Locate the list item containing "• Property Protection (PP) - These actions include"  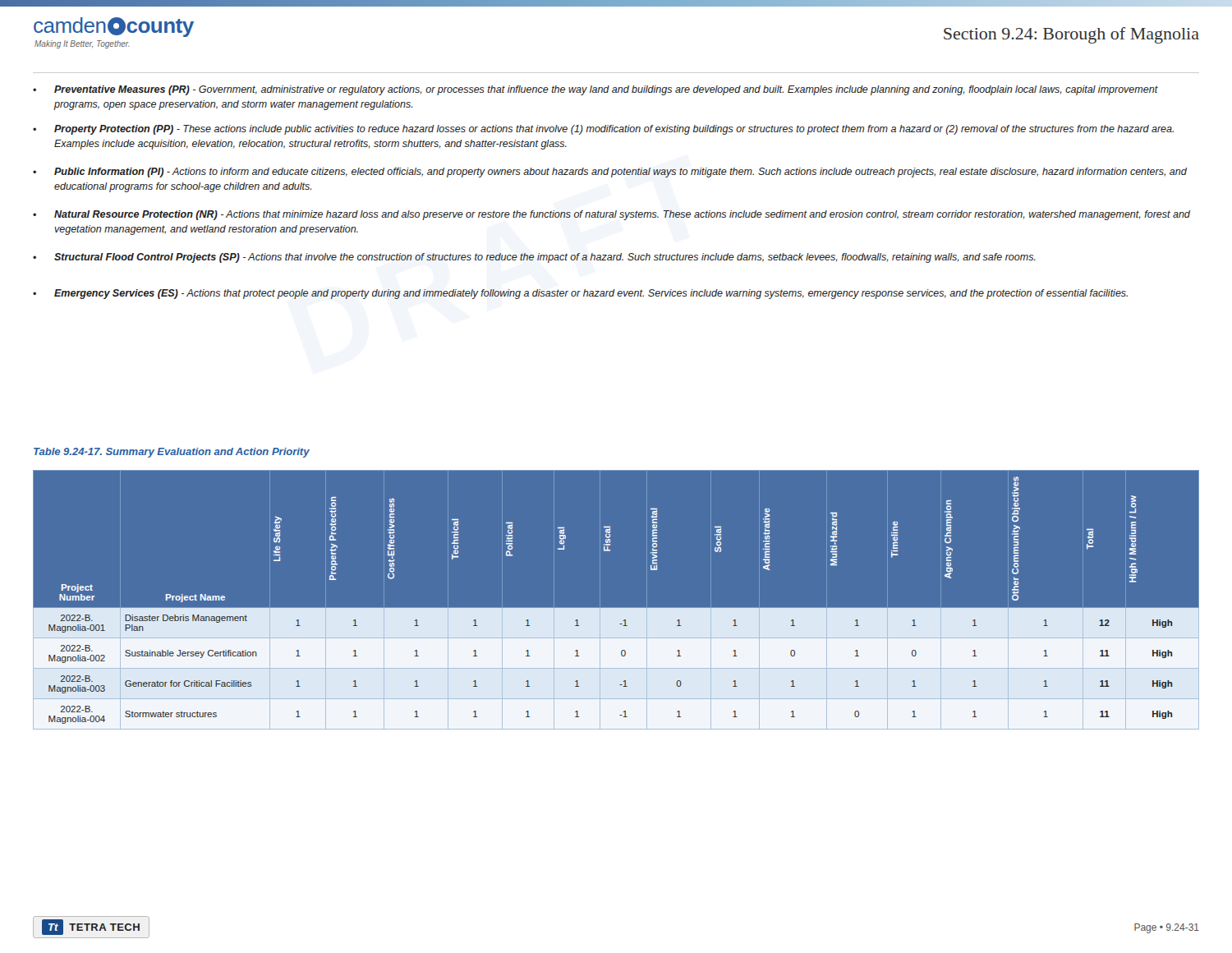click(616, 136)
